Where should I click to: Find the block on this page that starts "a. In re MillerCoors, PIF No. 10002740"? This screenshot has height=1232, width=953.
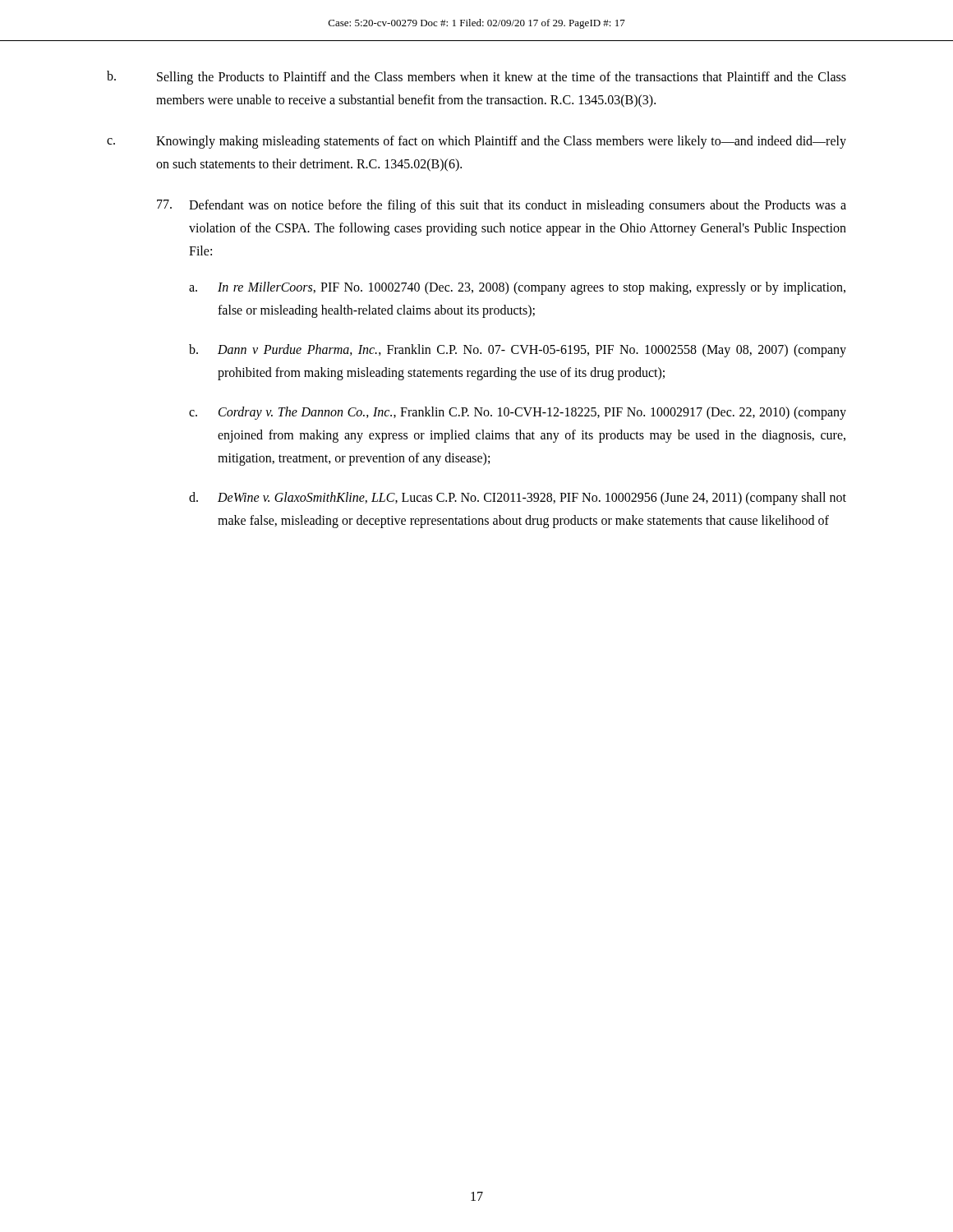pyautogui.click(x=518, y=299)
